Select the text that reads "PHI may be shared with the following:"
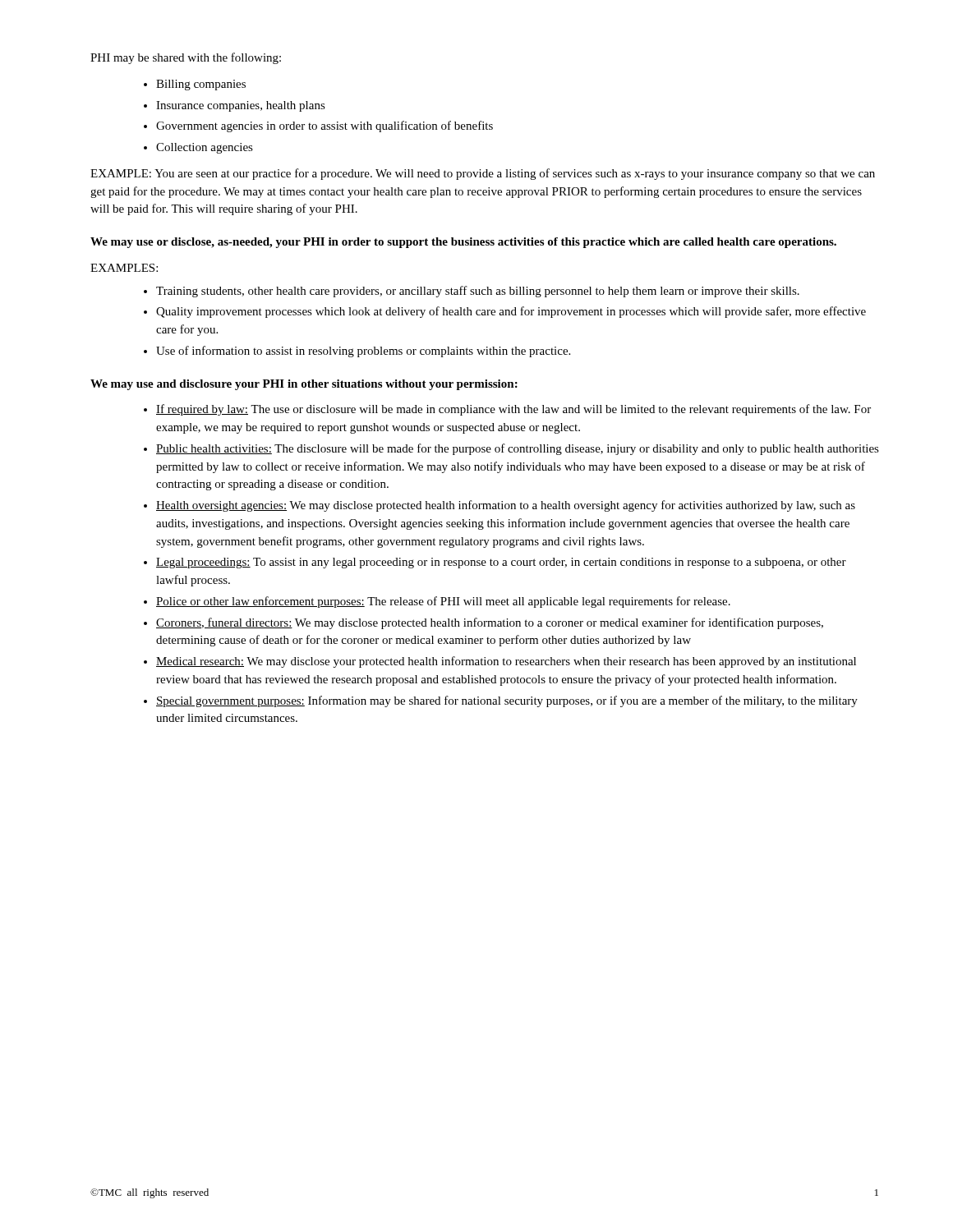The height and width of the screenshot is (1232, 953). [186, 58]
